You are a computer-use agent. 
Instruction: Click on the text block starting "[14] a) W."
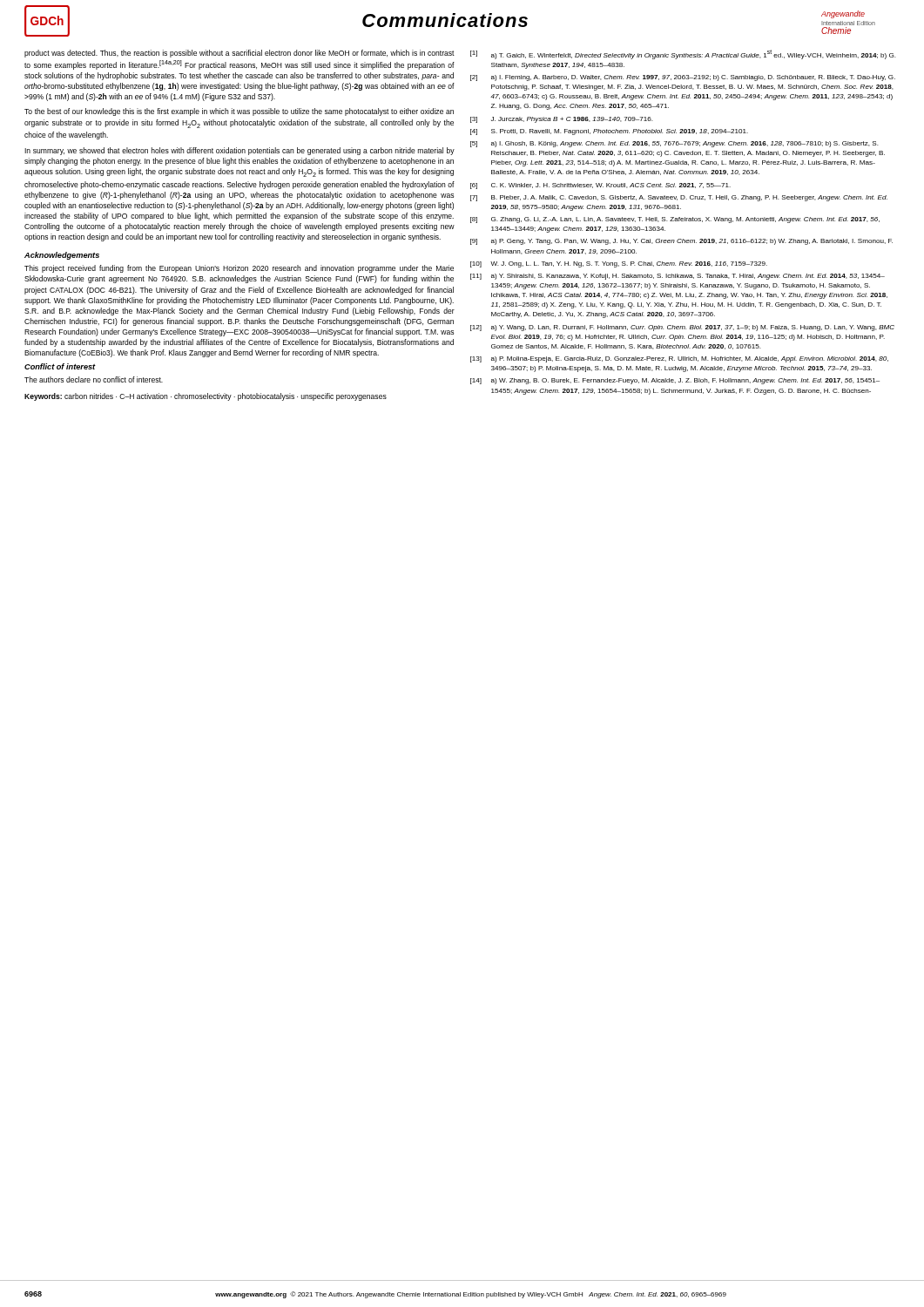685,386
